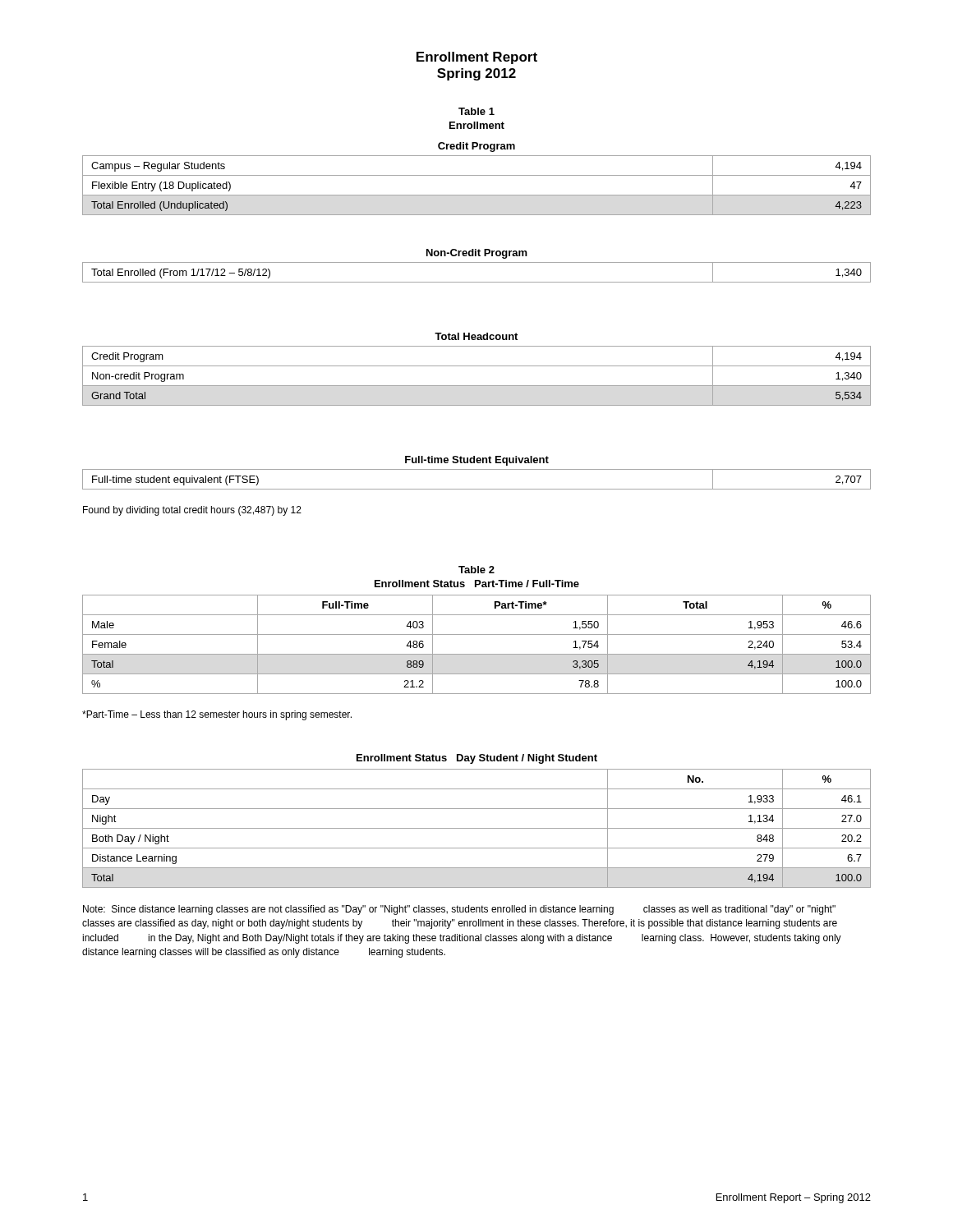Locate the footnote that says "Part-Time – Less than 12 semester"
The width and height of the screenshot is (953, 1232).
click(x=217, y=715)
